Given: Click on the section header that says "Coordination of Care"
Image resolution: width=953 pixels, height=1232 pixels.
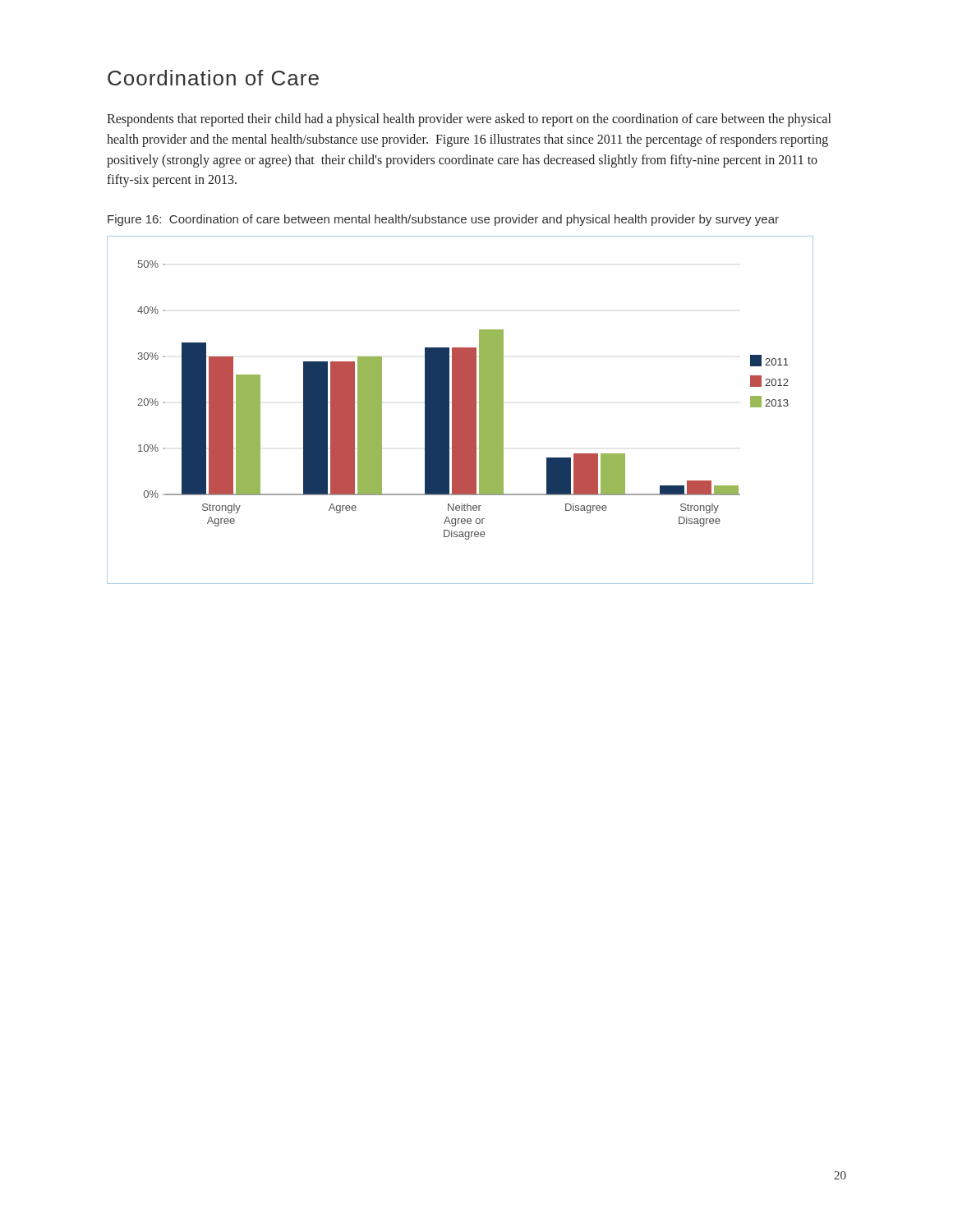Looking at the screenshot, I should [x=214, y=78].
